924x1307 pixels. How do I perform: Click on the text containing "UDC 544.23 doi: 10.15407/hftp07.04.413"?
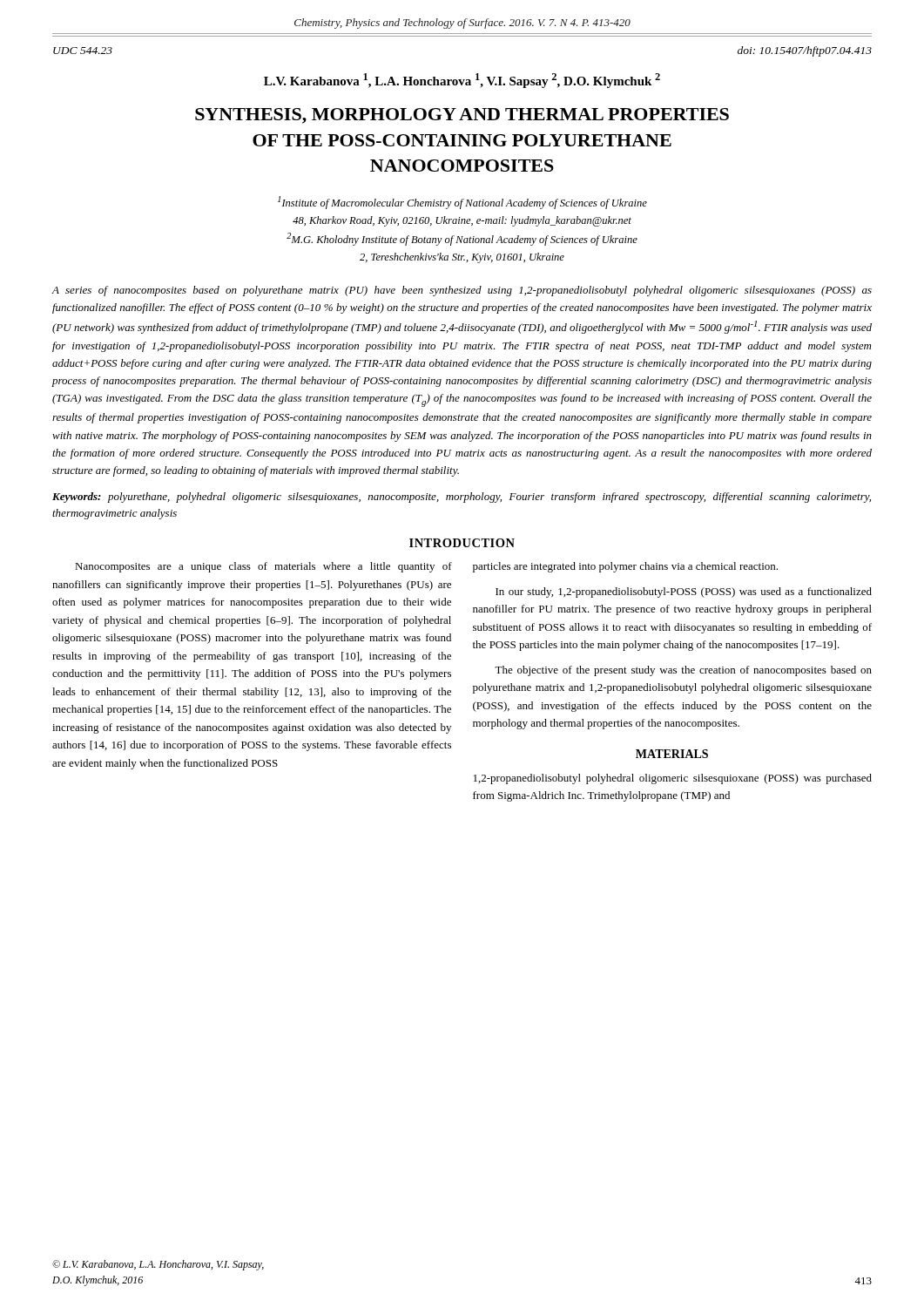pos(88,52)
